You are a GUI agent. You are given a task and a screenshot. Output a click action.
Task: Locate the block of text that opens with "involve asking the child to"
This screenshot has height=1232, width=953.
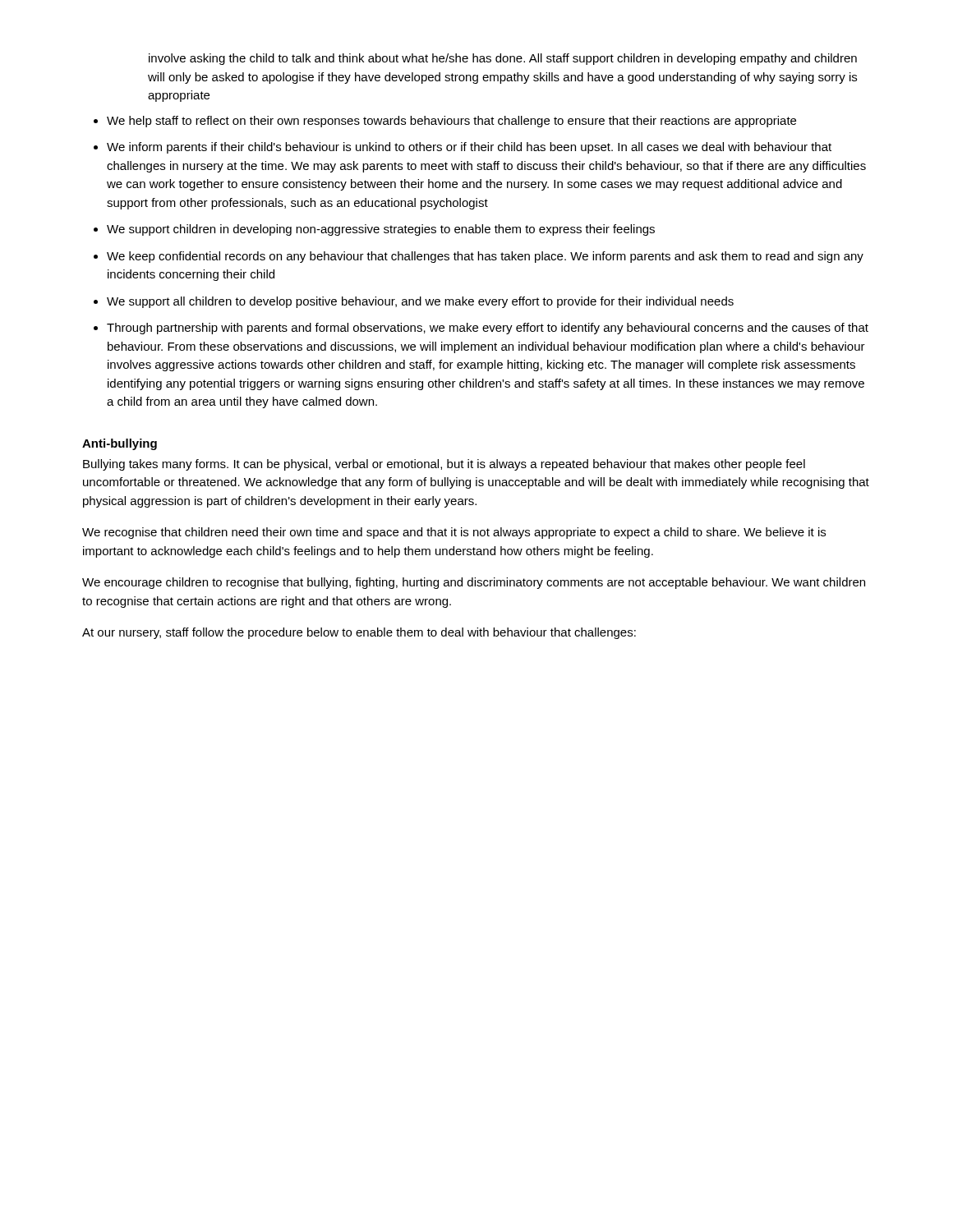[503, 76]
